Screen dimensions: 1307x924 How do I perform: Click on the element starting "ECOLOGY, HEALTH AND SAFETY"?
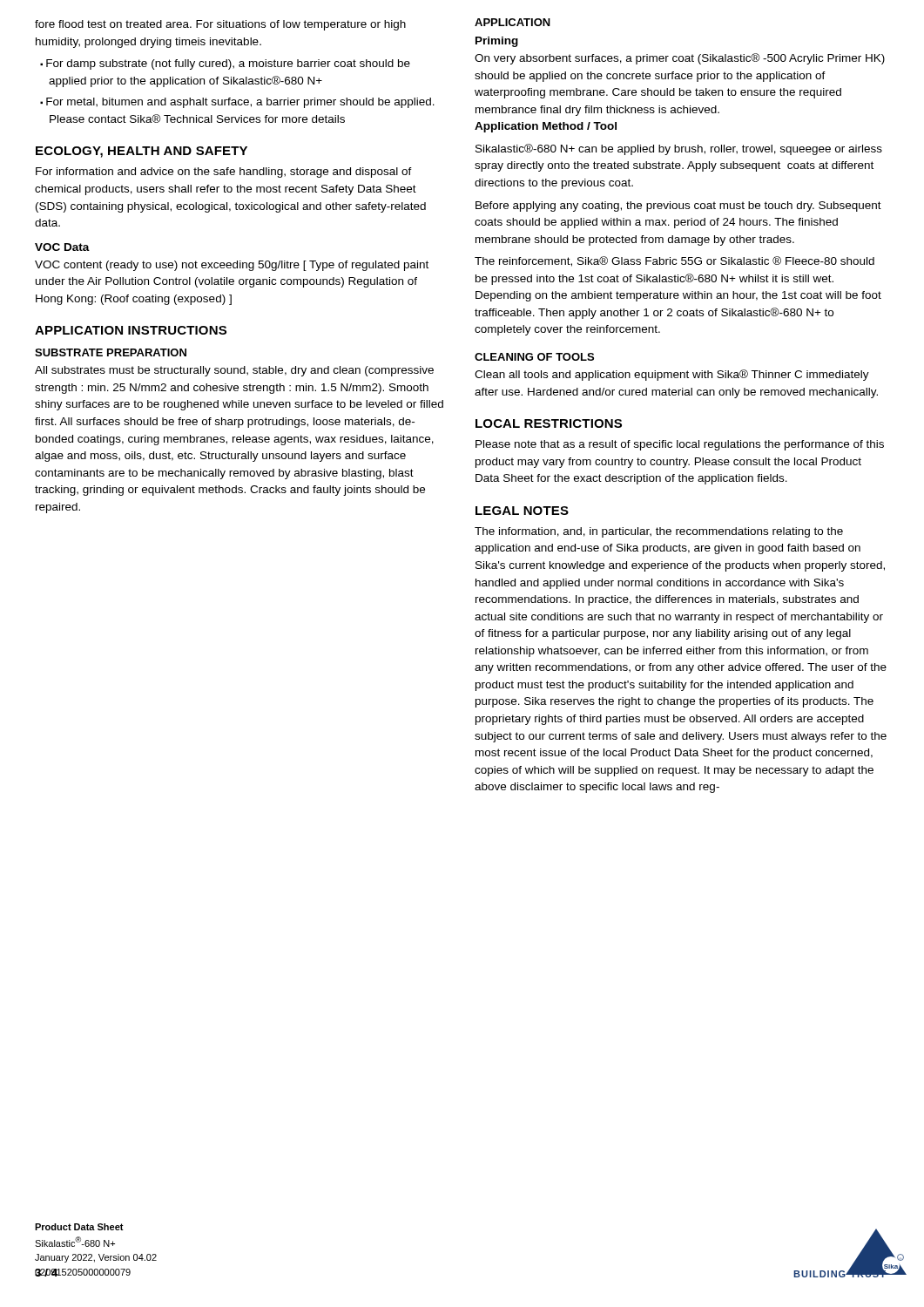141,151
